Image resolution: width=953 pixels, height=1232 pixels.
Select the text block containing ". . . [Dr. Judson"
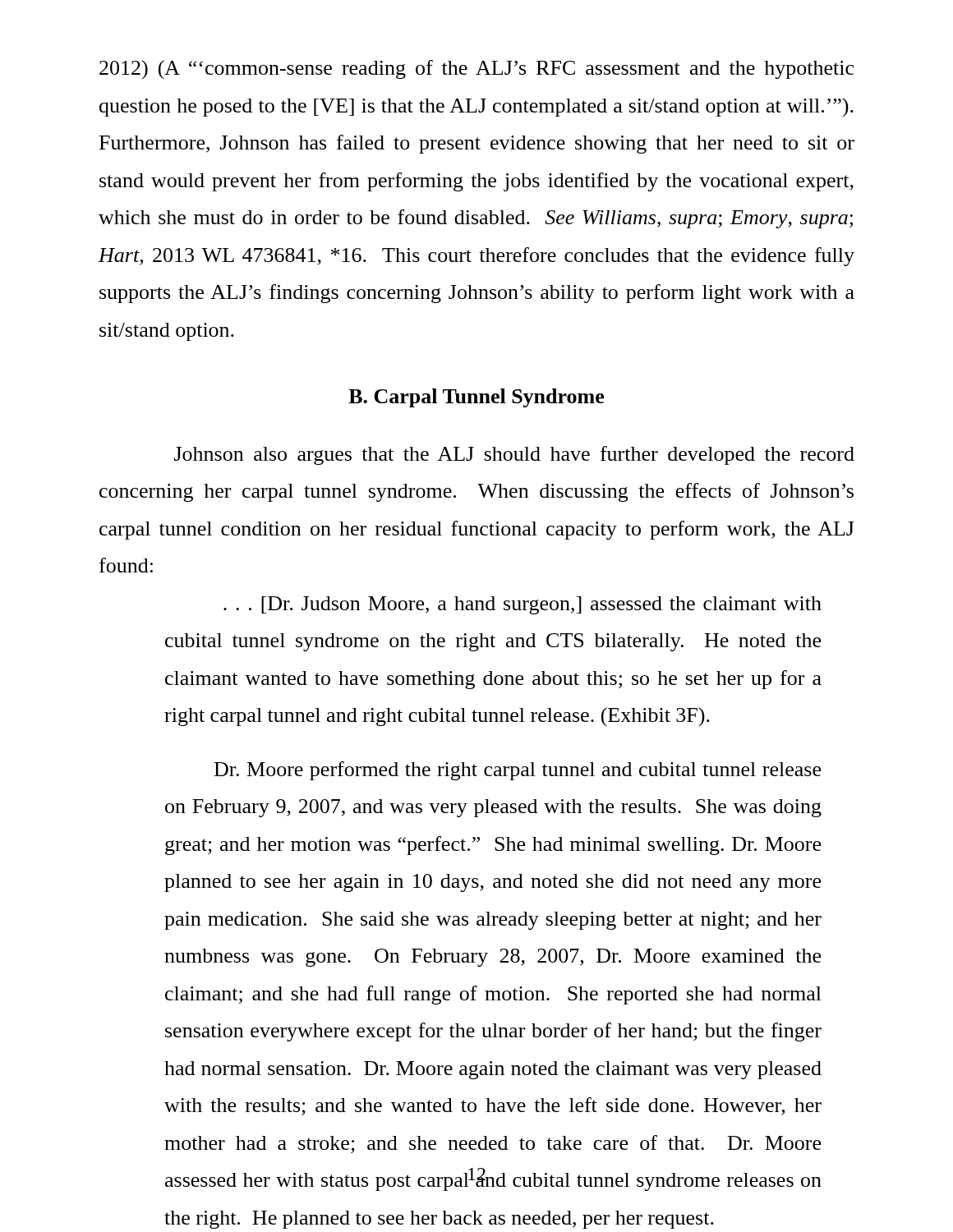[x=523, y=605]
